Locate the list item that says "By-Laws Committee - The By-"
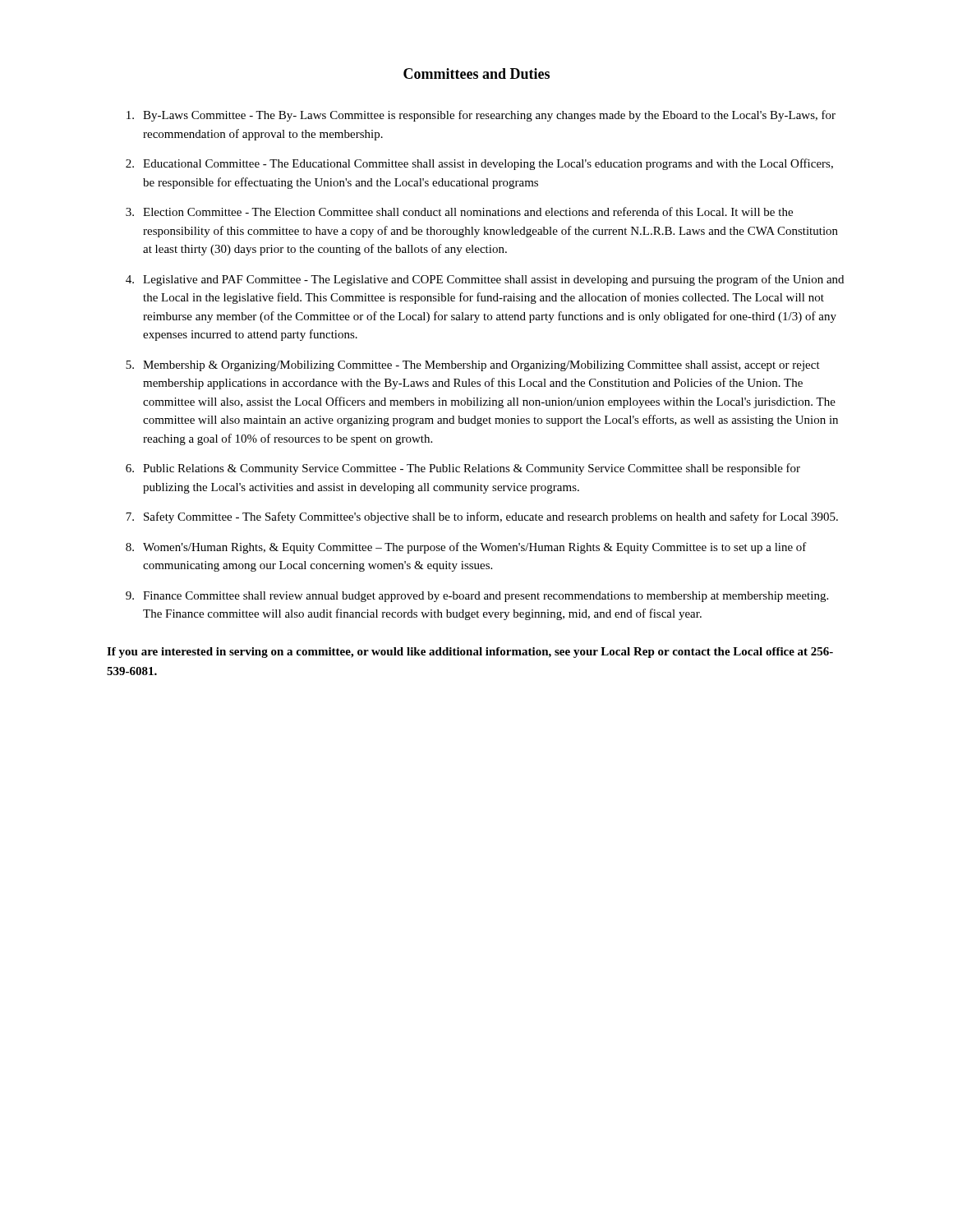The width and height of the screenshot is (953, 1232). click(476, 124)
